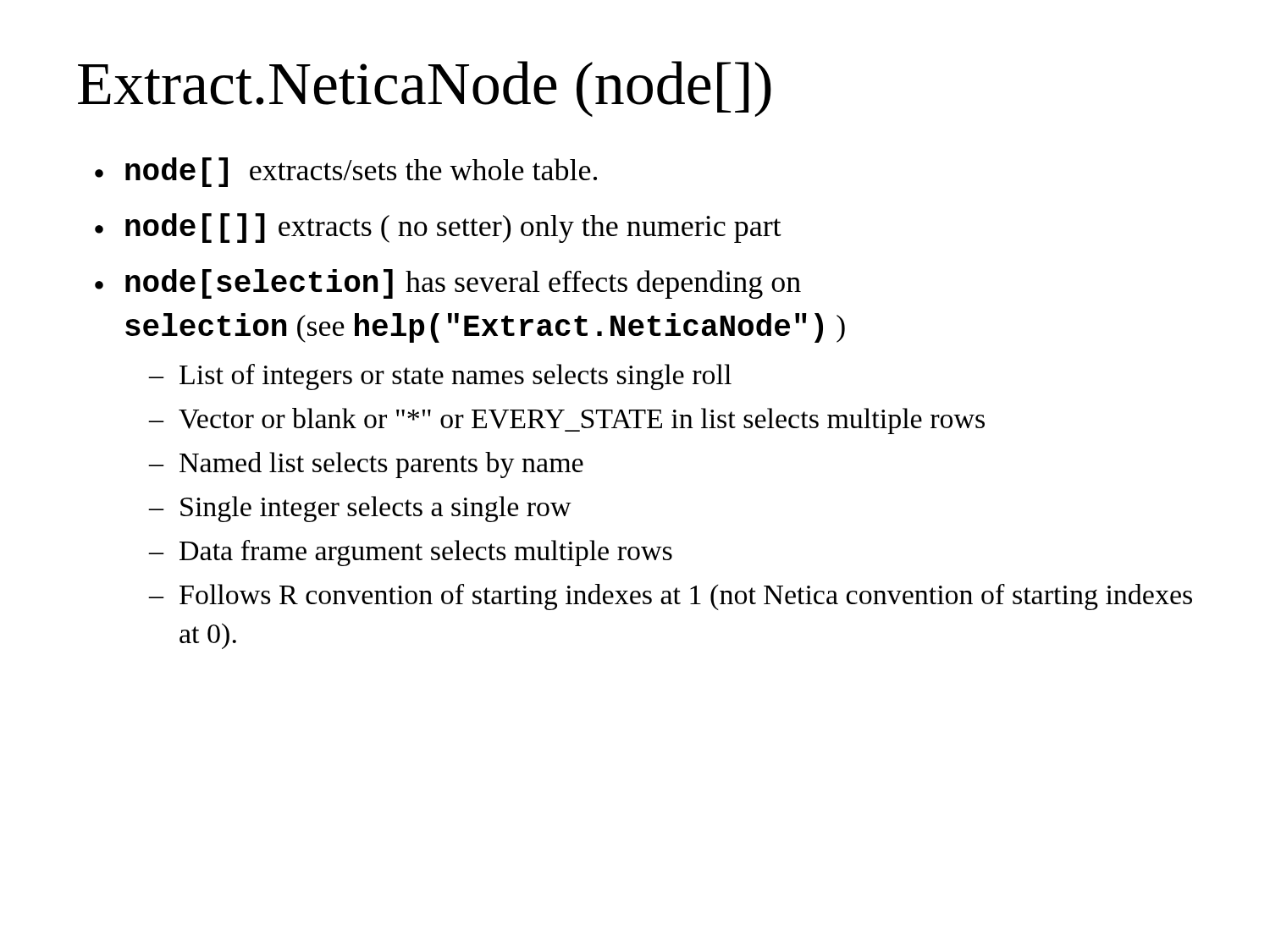
Task: Locate the element starting "Extract.NeticaNode (node[])"
Action: [635, 84]
